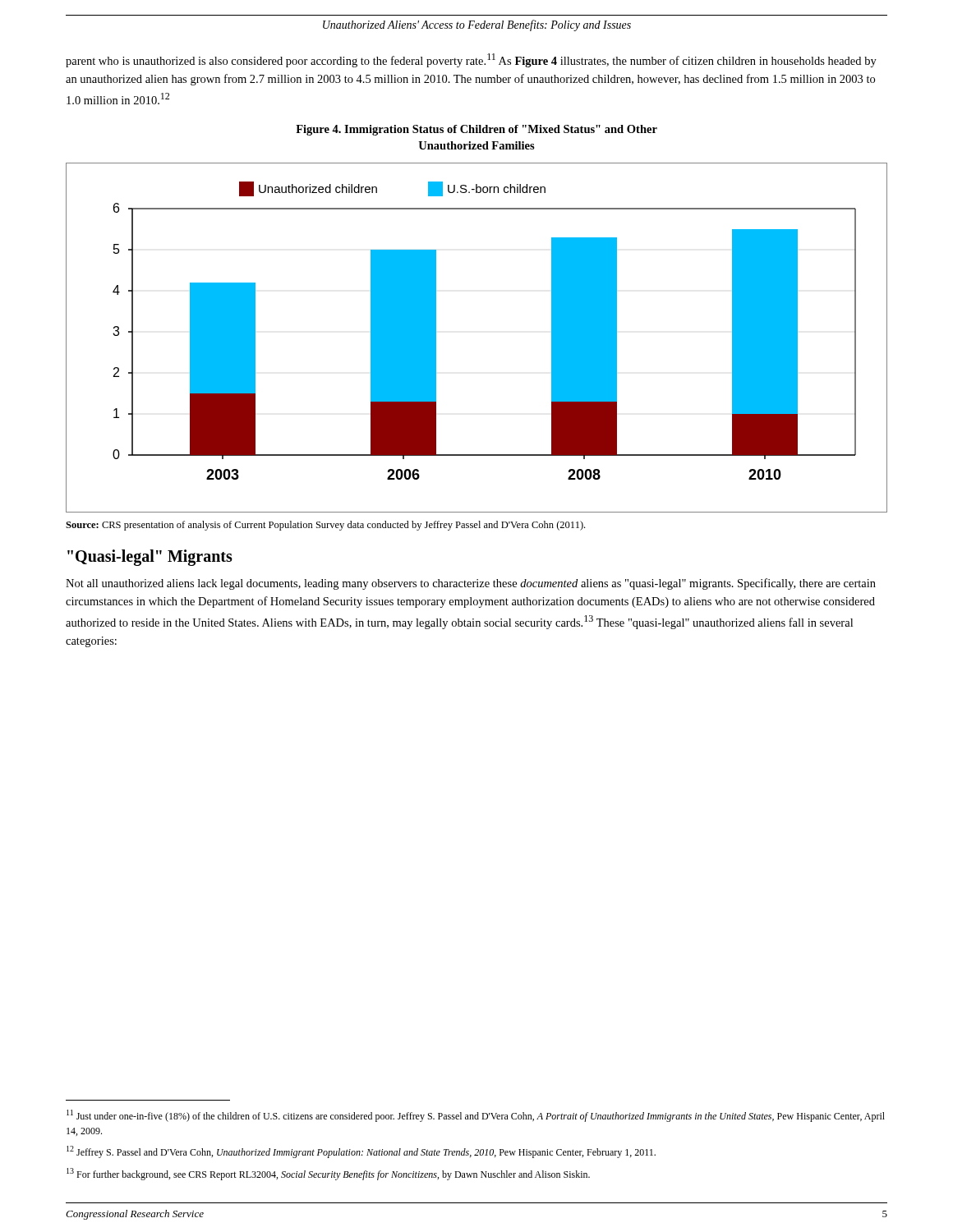Image resolution: width=953 pixels, height=1232 pixels.
Task: Navigate to the text starting "11 Just under one-in-five"
Action: [475, 1122]
